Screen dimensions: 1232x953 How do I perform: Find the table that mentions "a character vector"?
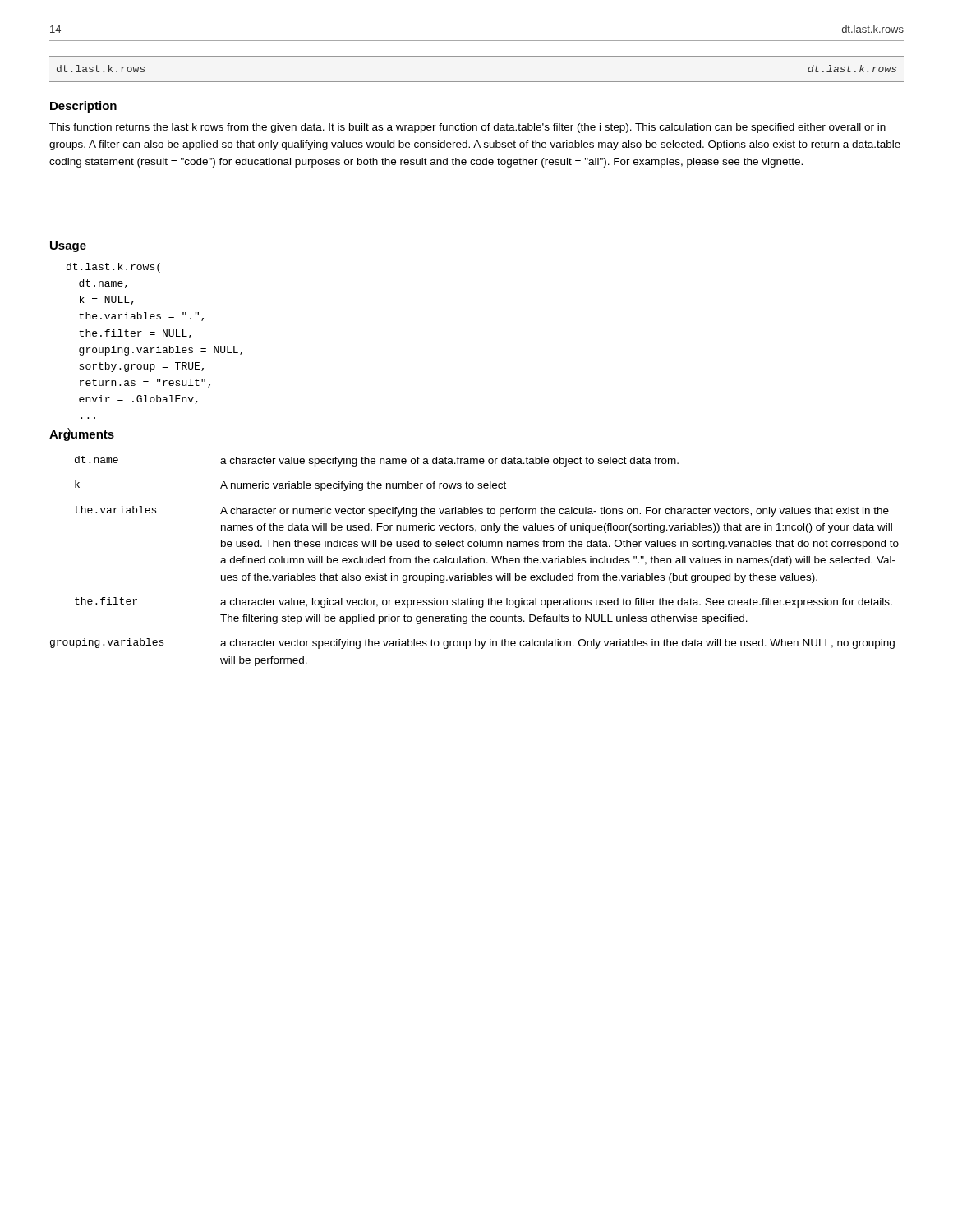click(x=476, y=562)
